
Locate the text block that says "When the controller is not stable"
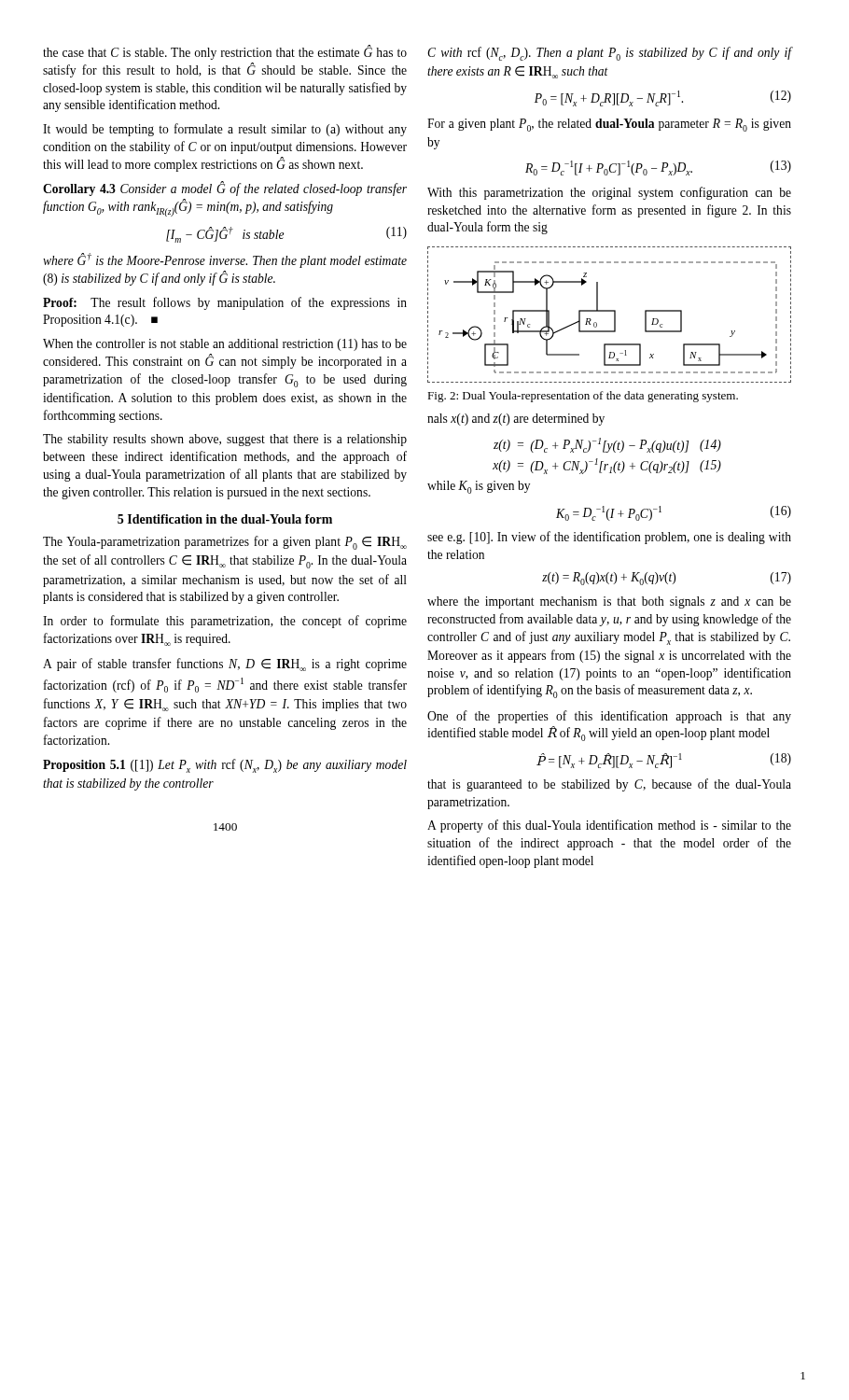[x=225, y=380]
